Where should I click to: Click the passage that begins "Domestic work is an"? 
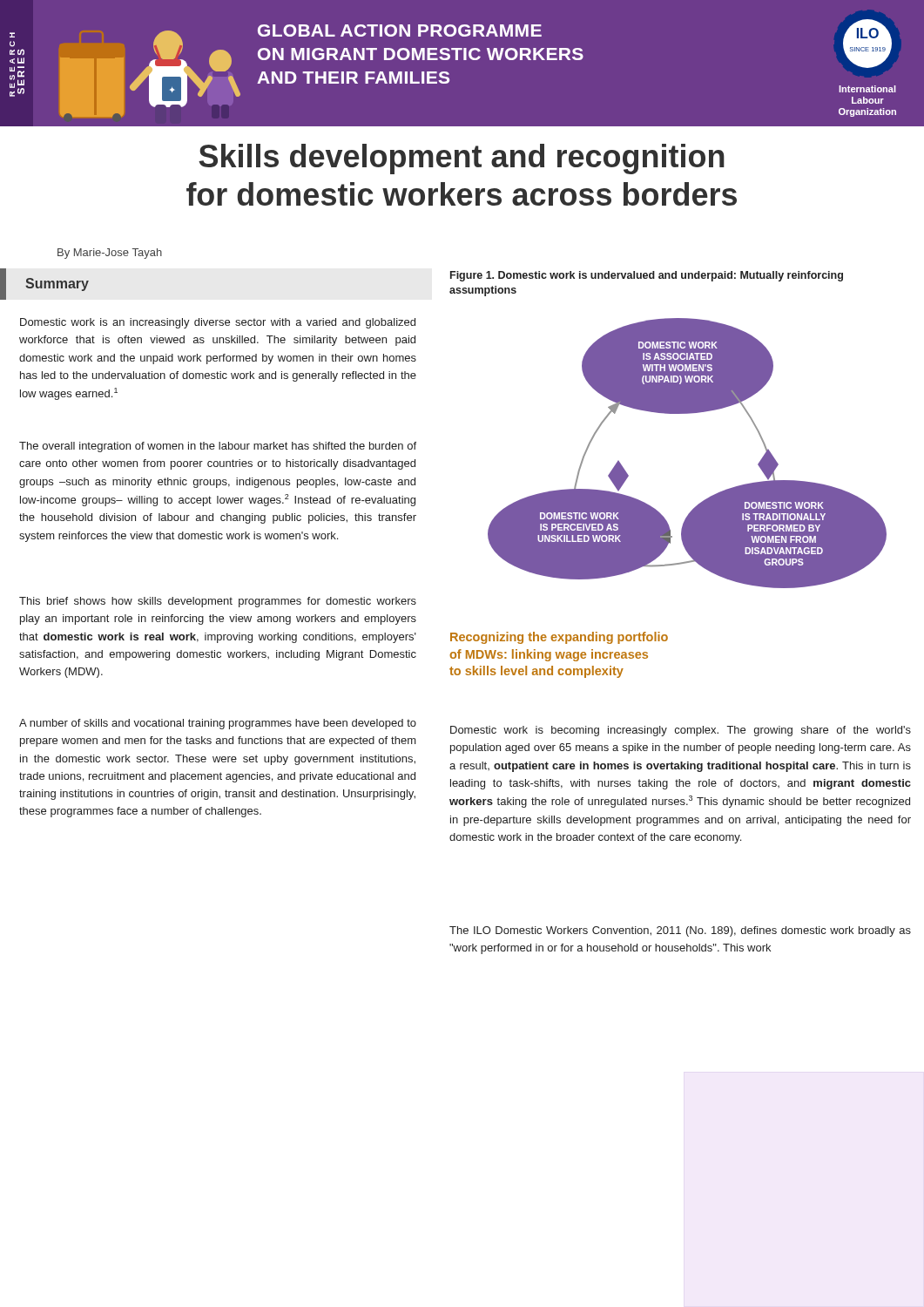tap(218, 358)
